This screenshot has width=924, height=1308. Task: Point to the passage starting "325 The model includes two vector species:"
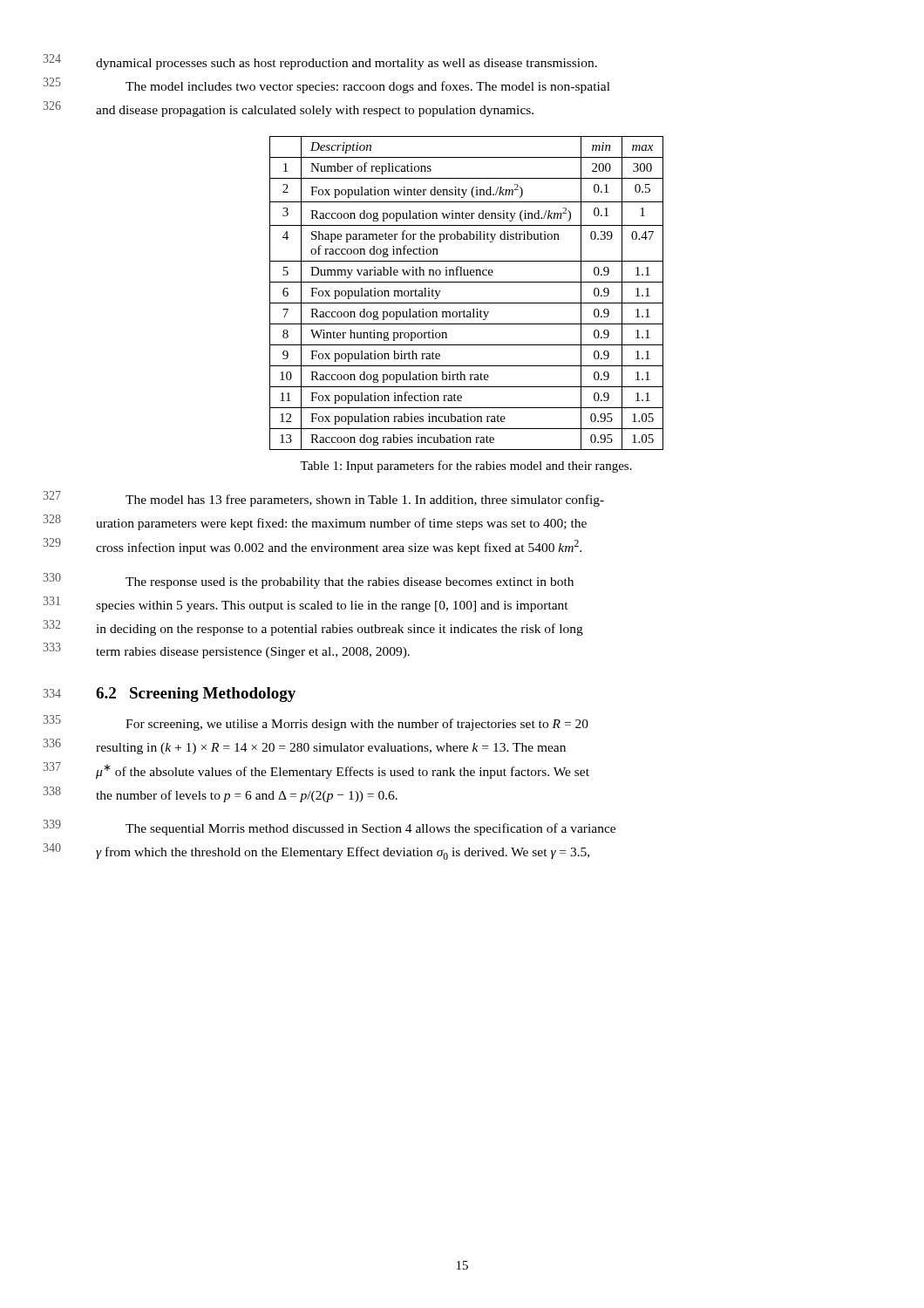coord(466,87)
